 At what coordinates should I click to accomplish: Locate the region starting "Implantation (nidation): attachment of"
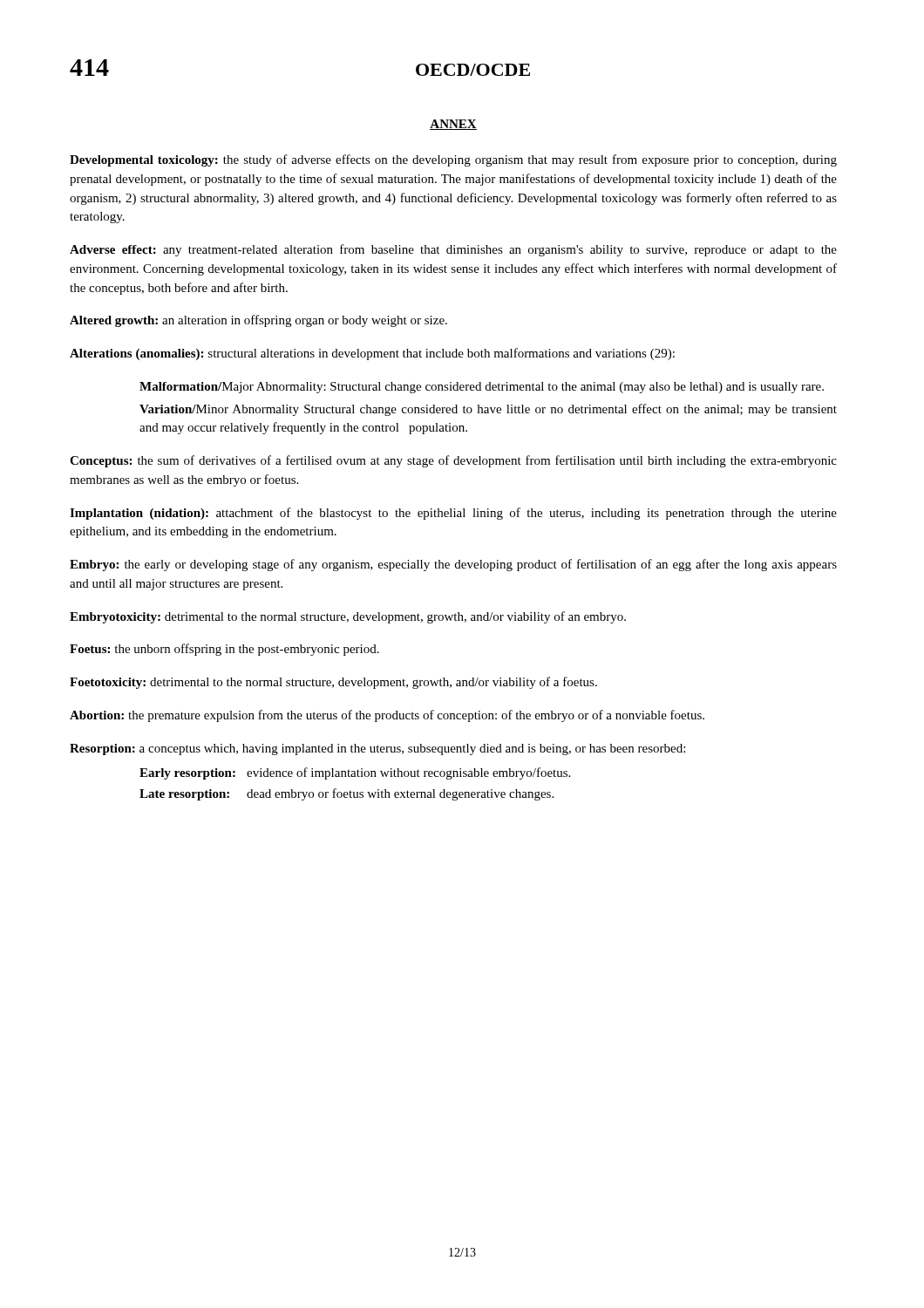(453, 522)
